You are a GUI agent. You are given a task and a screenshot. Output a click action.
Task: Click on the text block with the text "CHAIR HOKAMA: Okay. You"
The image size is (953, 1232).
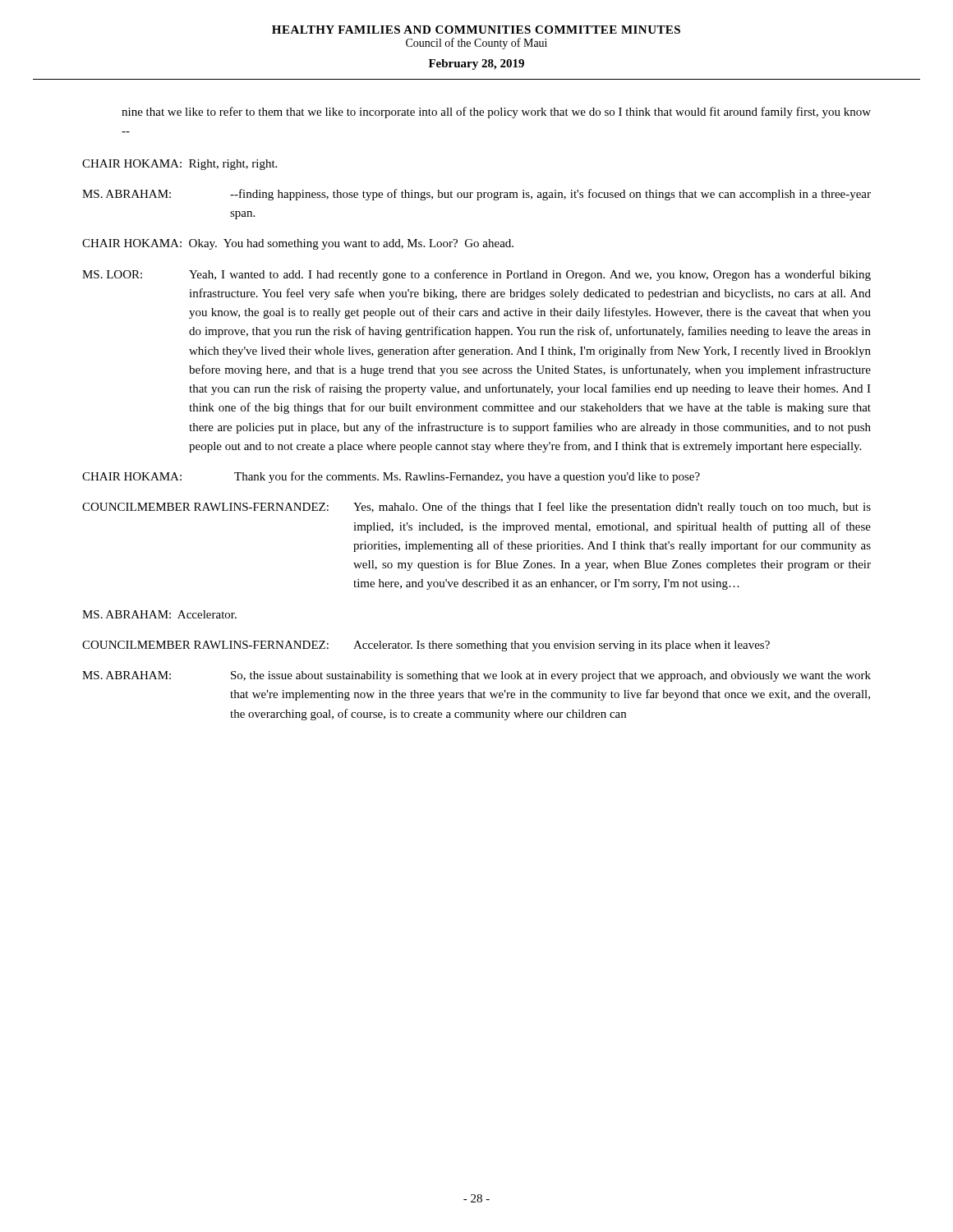point(298,244)
